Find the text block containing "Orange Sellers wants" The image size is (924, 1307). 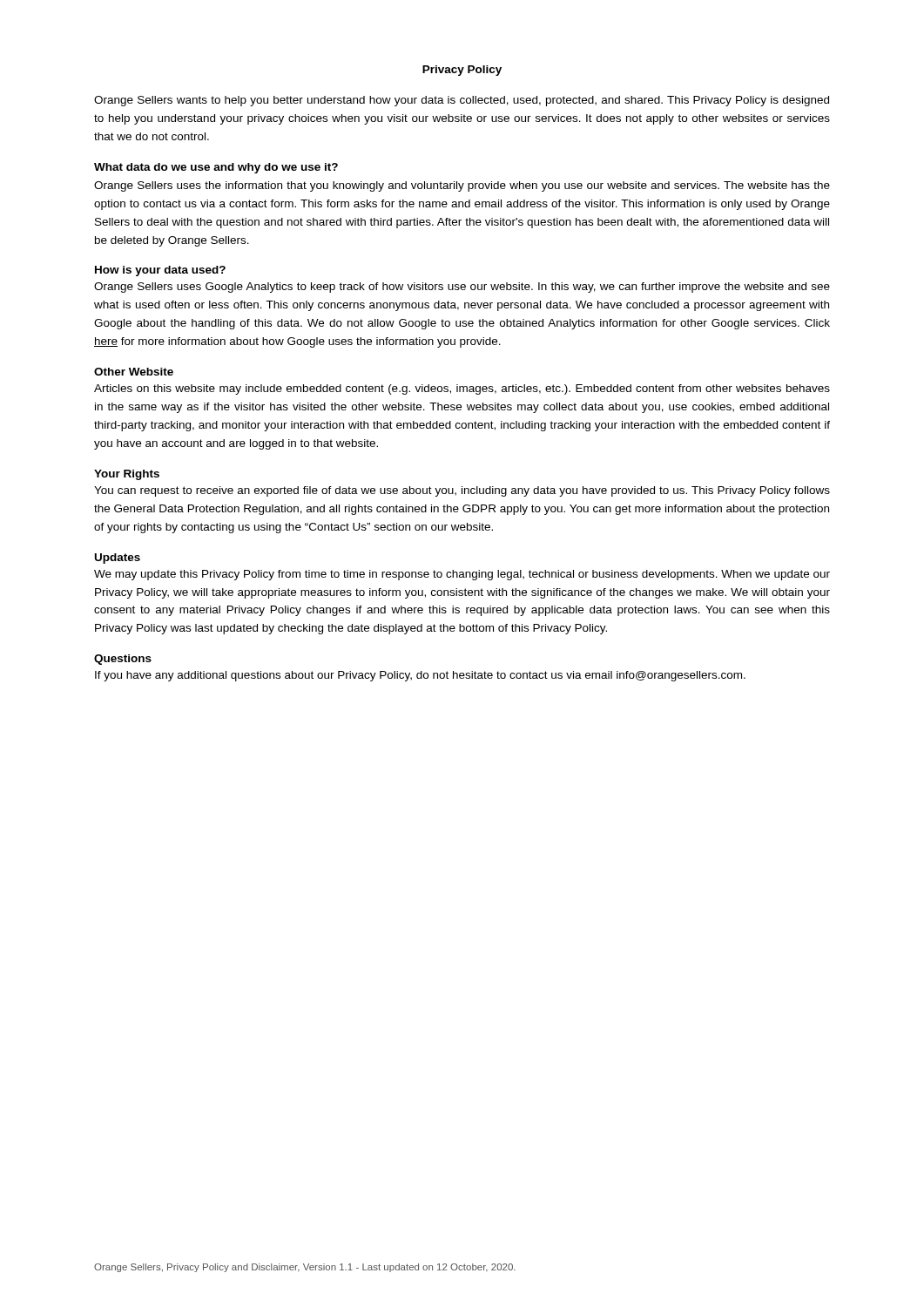(462, 118)
